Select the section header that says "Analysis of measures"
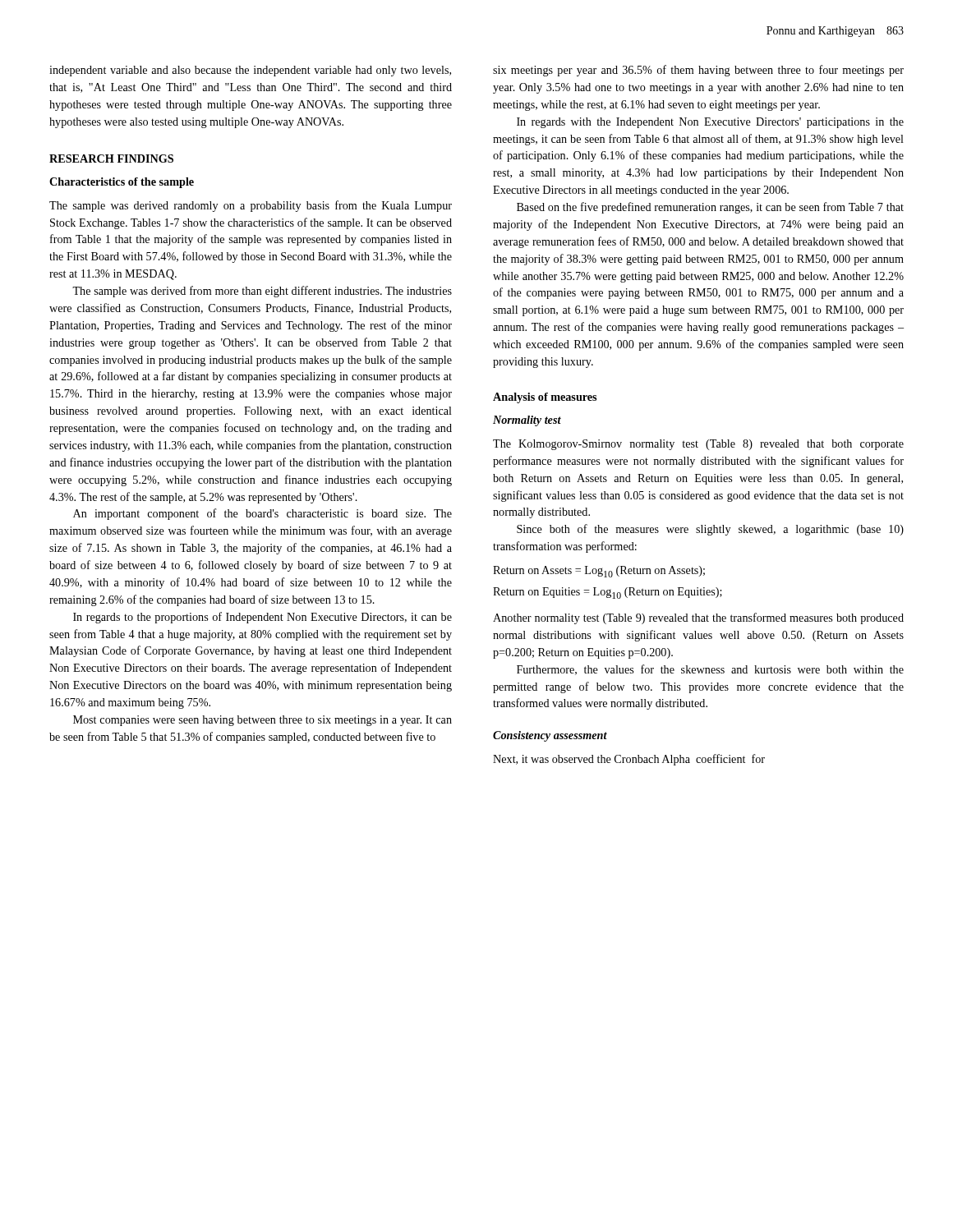The height and width of the screenshot is (1232, 953). 545,397
